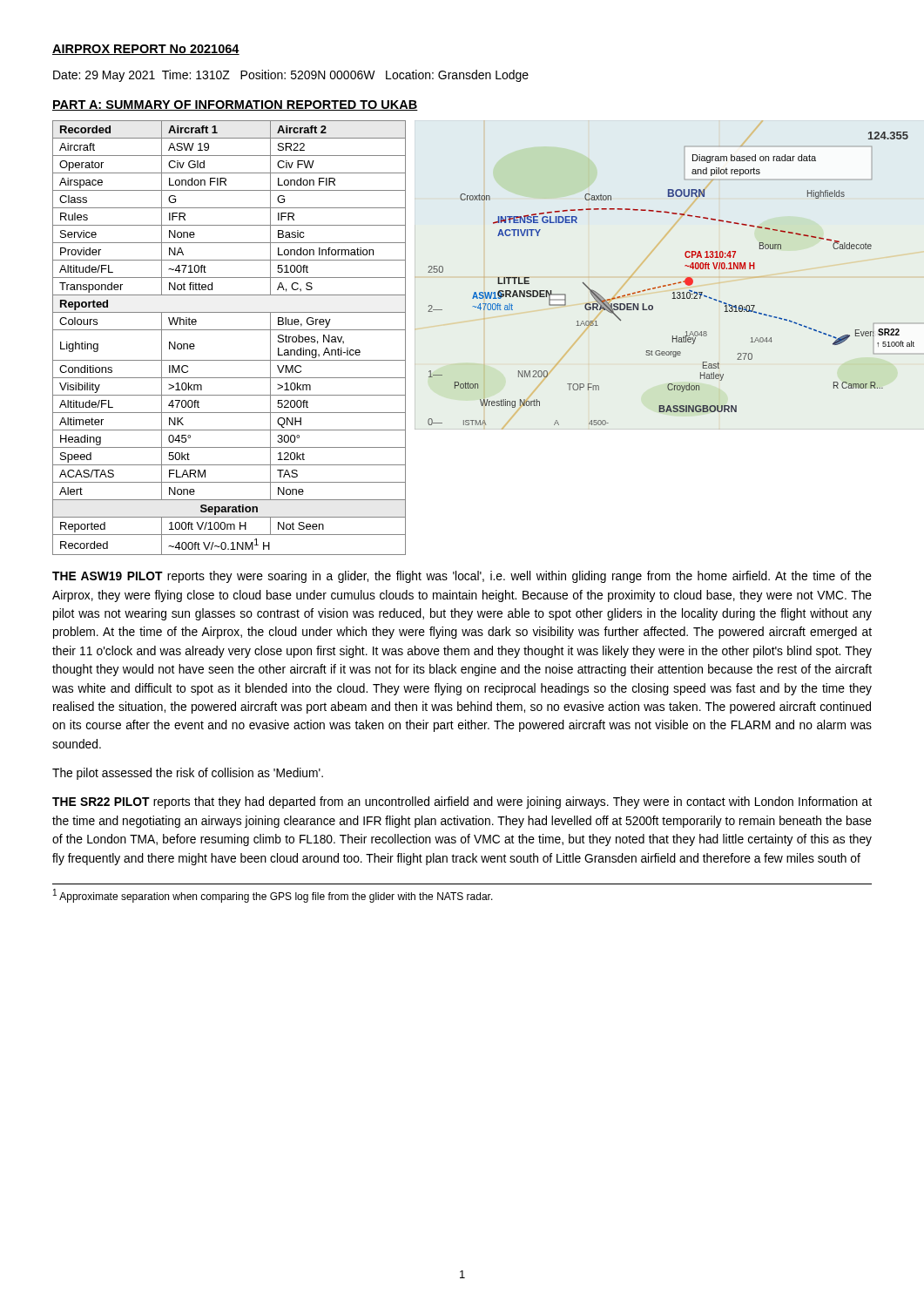Locate a map
This screenshot has width=924, height=1307.
(643, 338)
